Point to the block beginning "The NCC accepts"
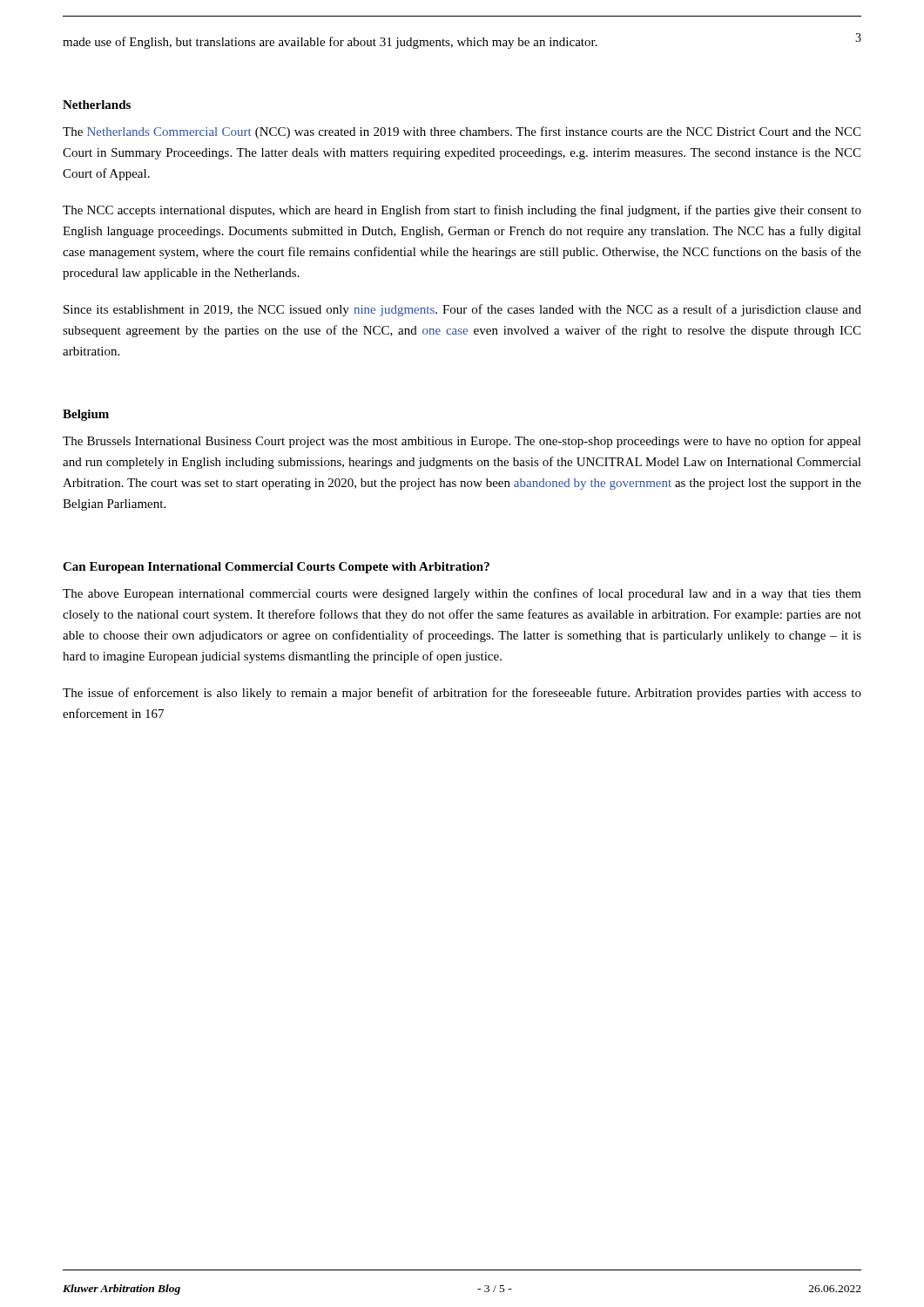Image resolution: width=924 pixels, height=1307 pixels. coord(462,242)
